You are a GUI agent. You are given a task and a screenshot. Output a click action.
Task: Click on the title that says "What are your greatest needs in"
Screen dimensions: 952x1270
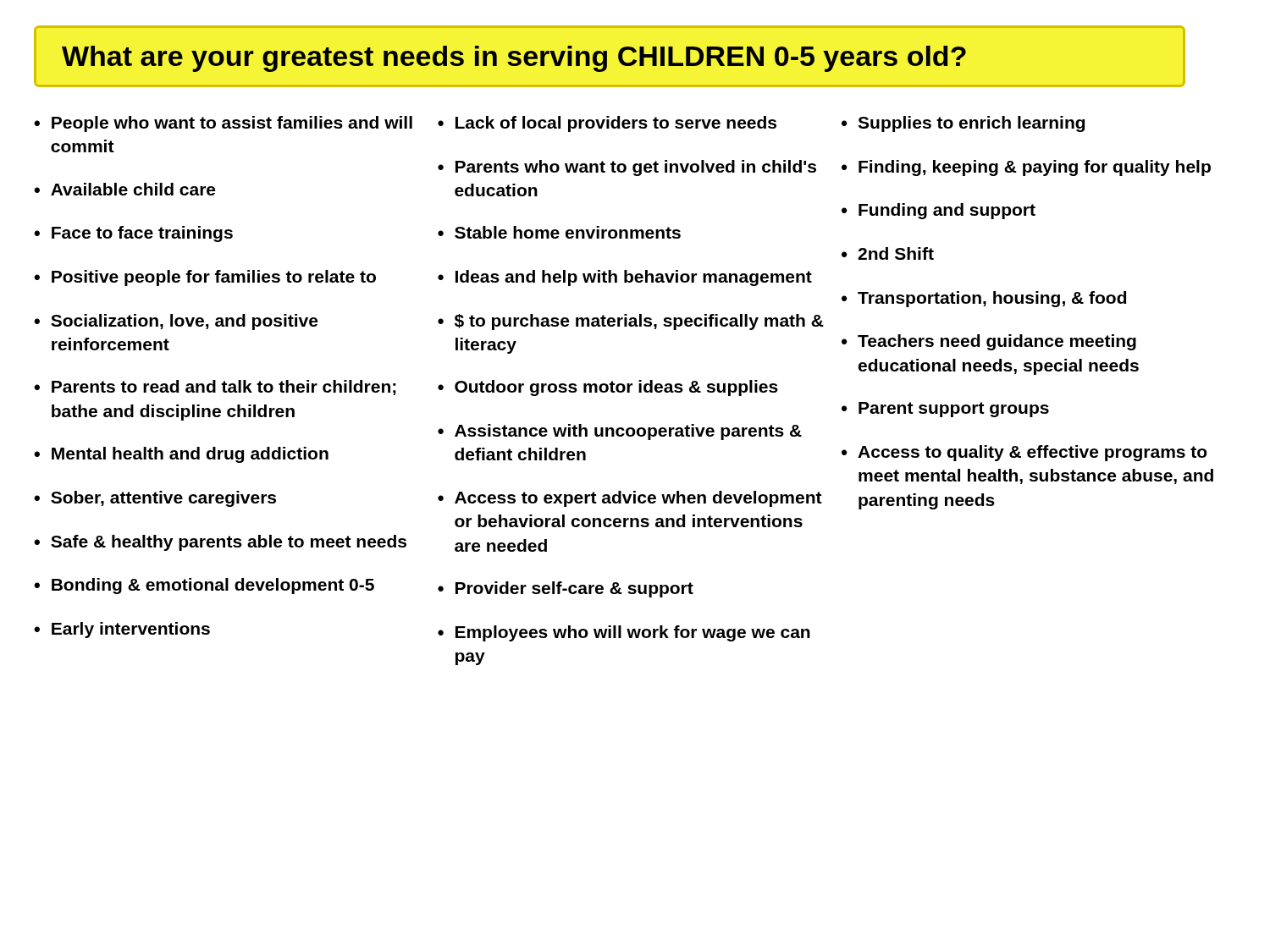click(x=610, y=56)
